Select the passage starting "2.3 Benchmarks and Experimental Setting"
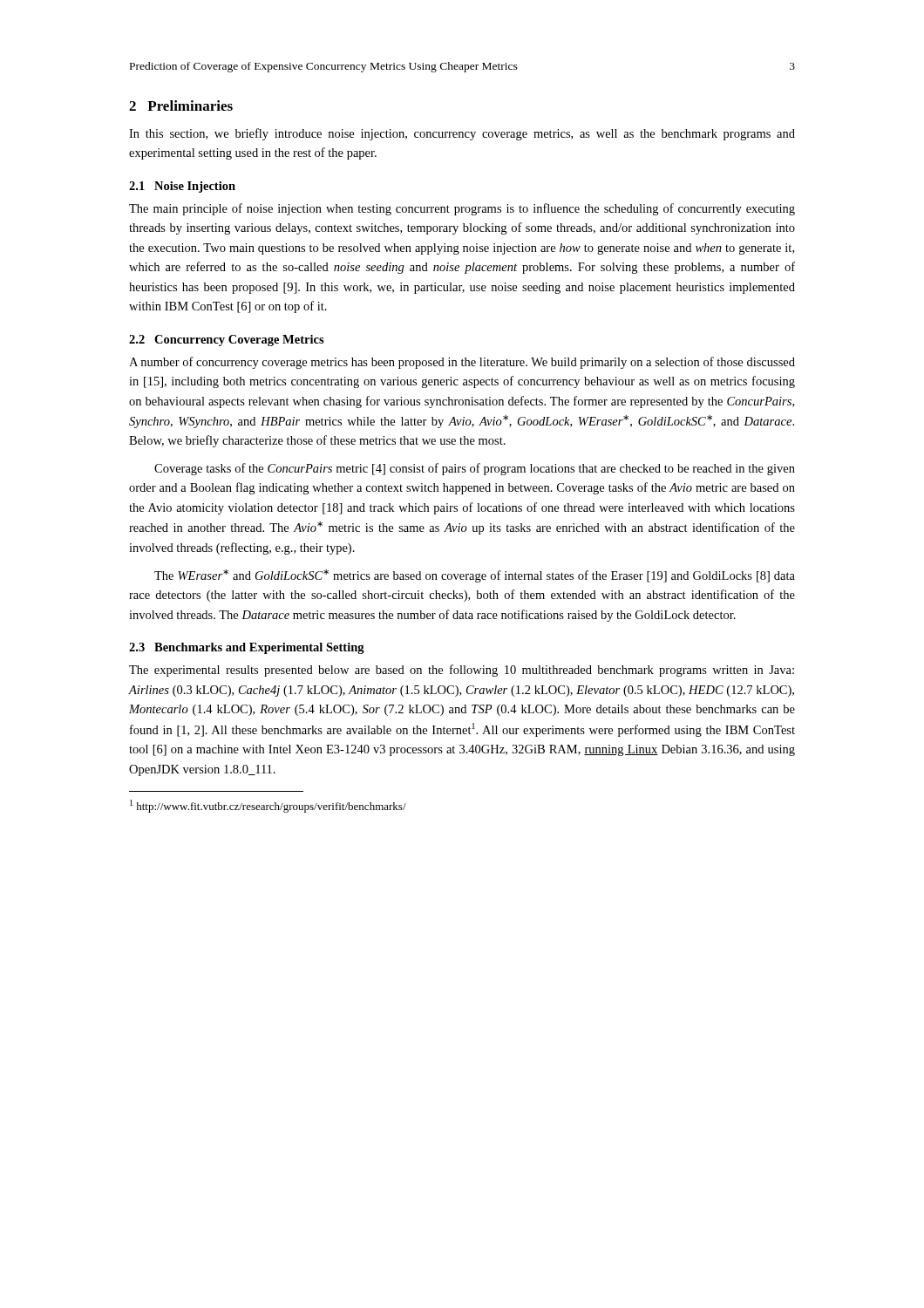Image resolution: width=924 pixels, height=1308 pixels. [246, 647]
